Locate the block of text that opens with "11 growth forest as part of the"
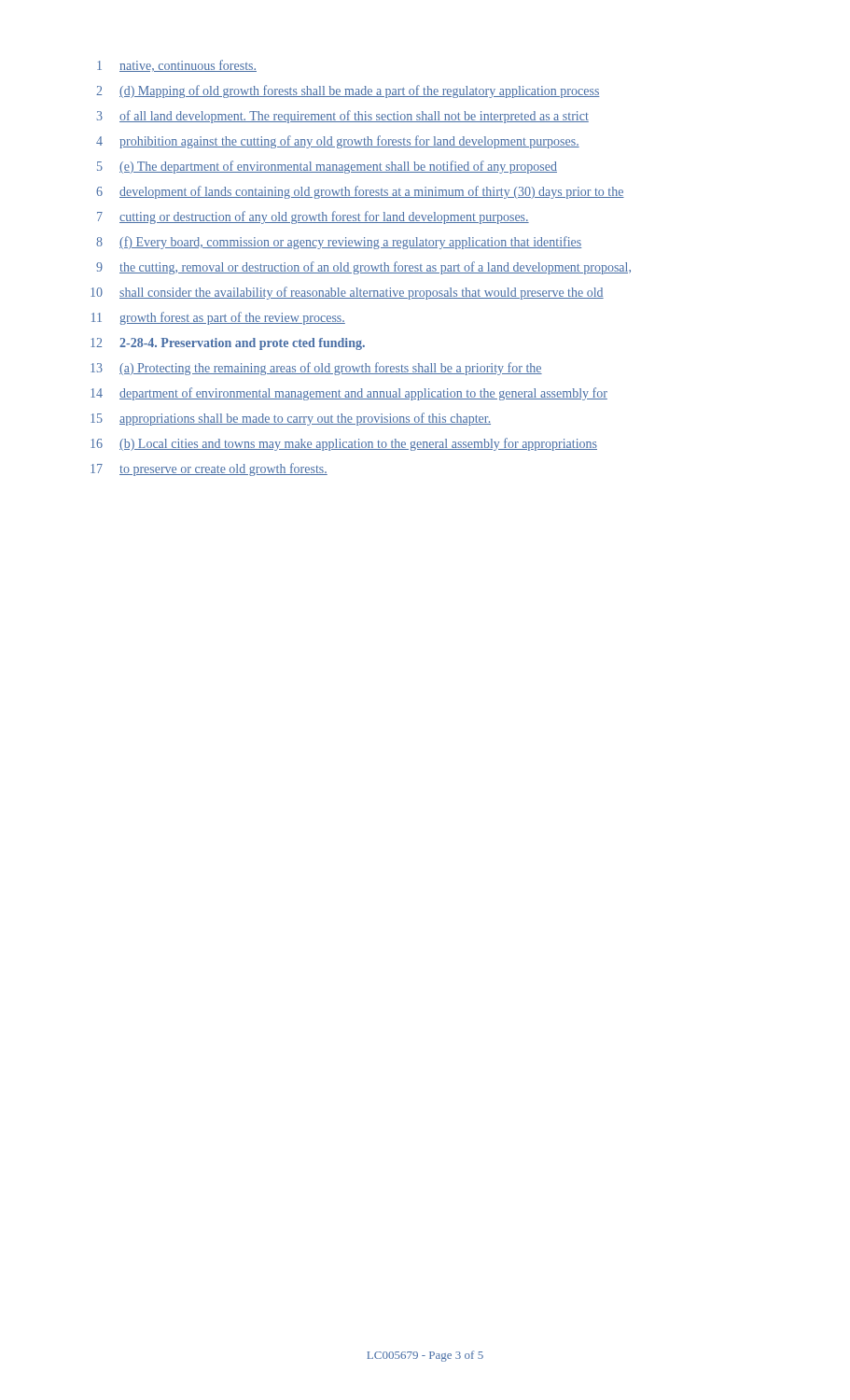Image resolution: width=850 pixels, height=1400 pixels. click(x=218, y=318)
